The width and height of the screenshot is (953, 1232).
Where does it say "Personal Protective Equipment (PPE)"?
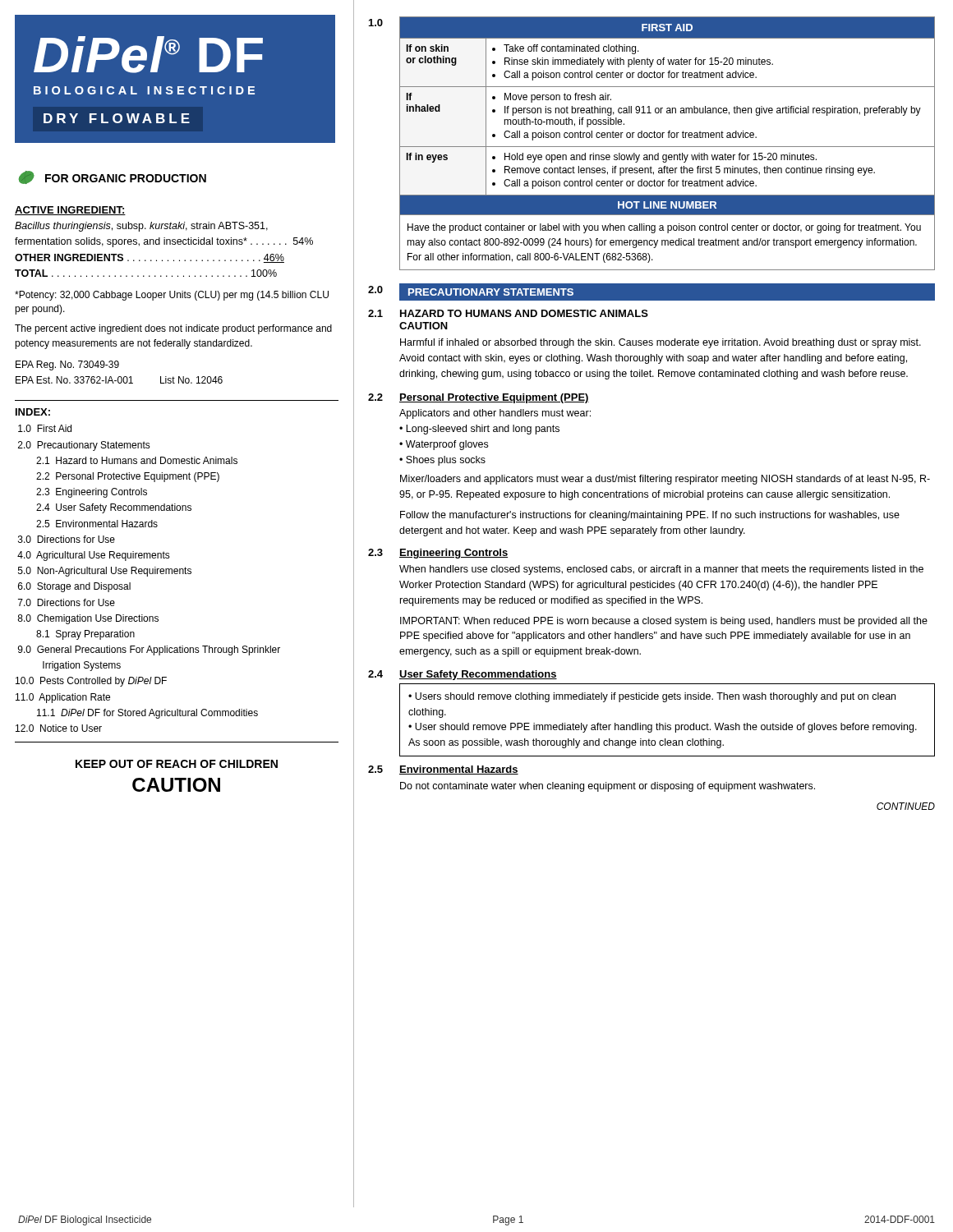(x=494, y=397)
